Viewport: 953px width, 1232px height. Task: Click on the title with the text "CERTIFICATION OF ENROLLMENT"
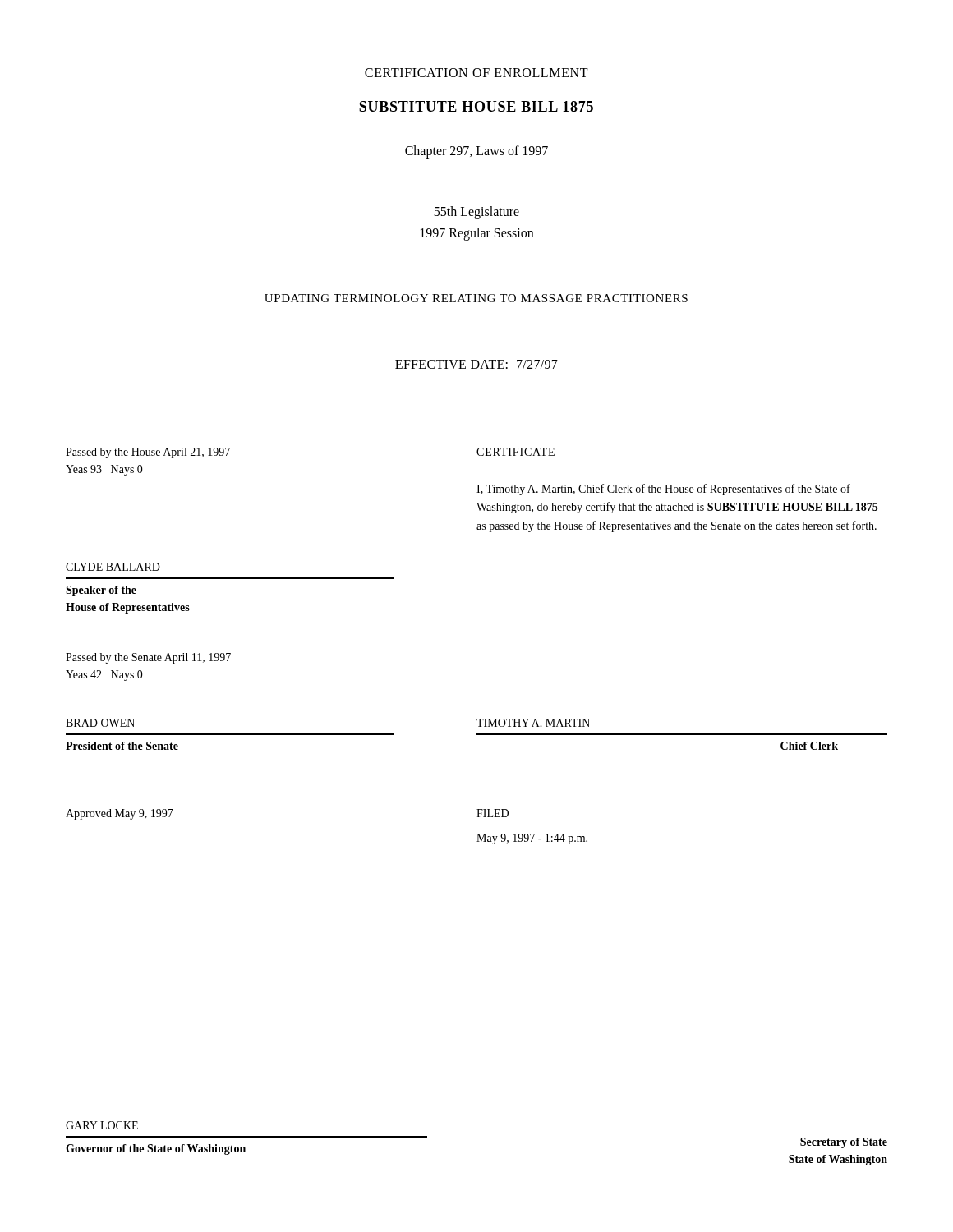[x=476, y=73]
